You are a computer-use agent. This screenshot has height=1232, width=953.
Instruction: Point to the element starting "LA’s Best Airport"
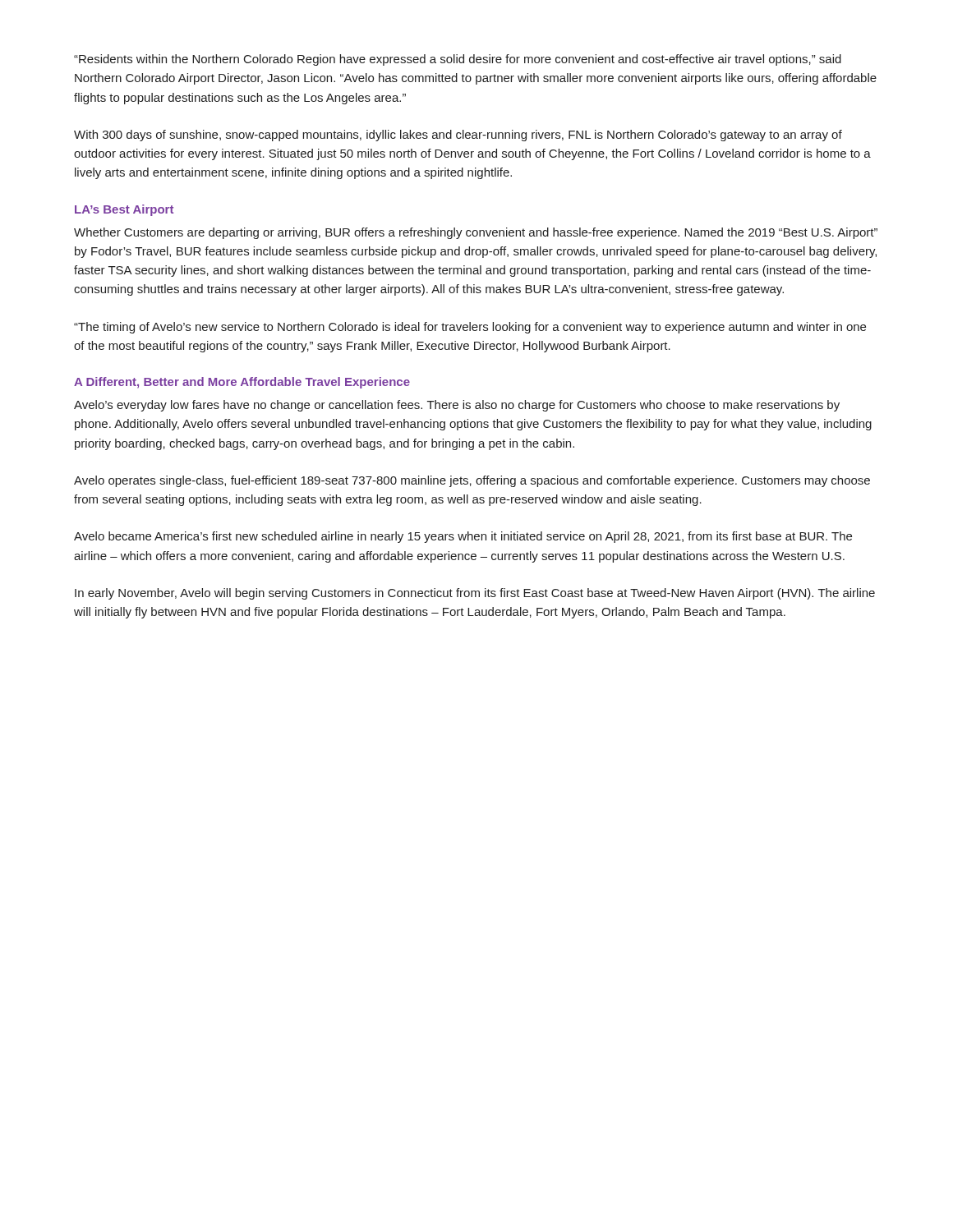124,209
